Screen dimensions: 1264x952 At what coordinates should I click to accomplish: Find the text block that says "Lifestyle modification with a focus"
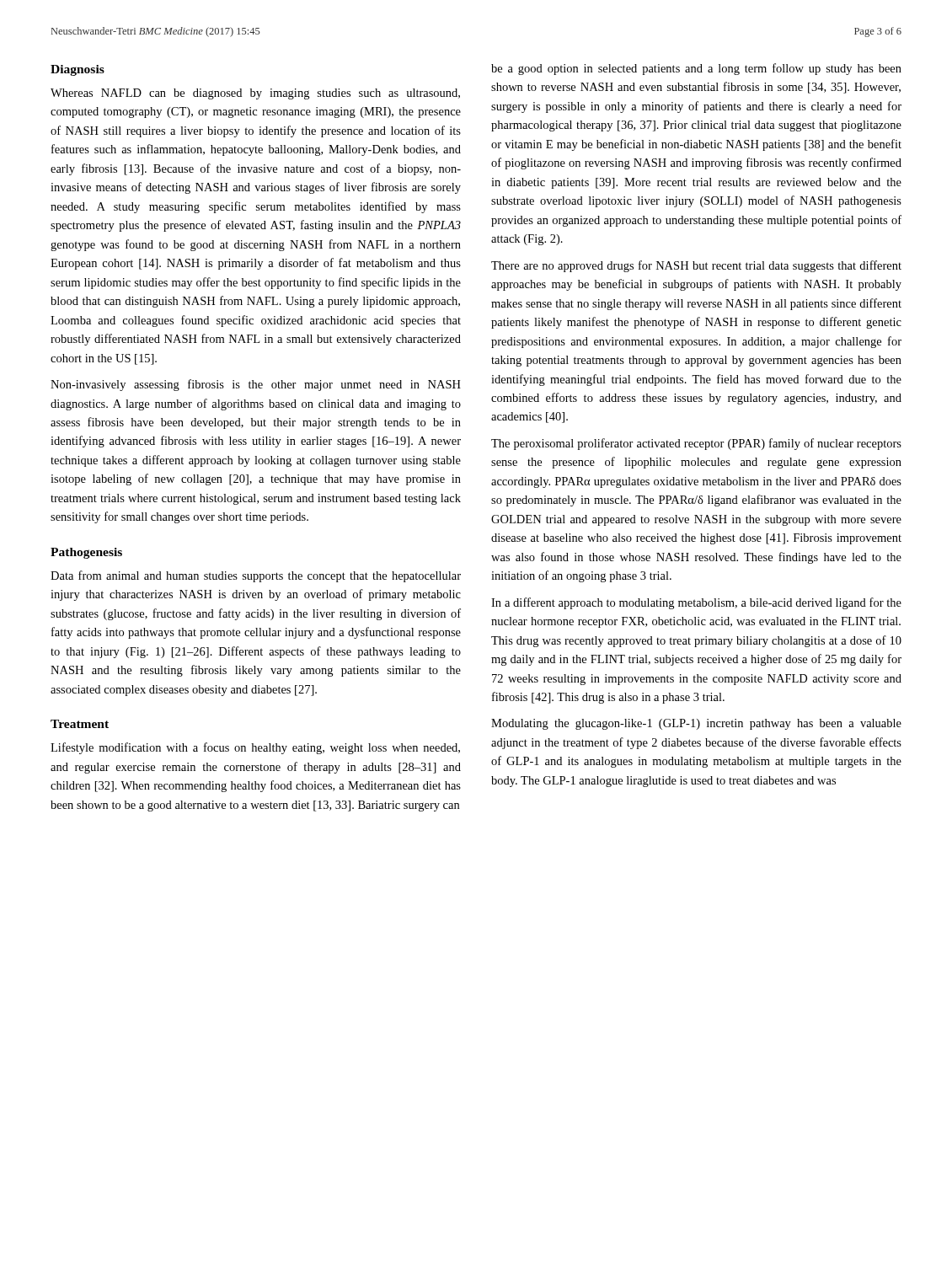(x=256, y=776)
